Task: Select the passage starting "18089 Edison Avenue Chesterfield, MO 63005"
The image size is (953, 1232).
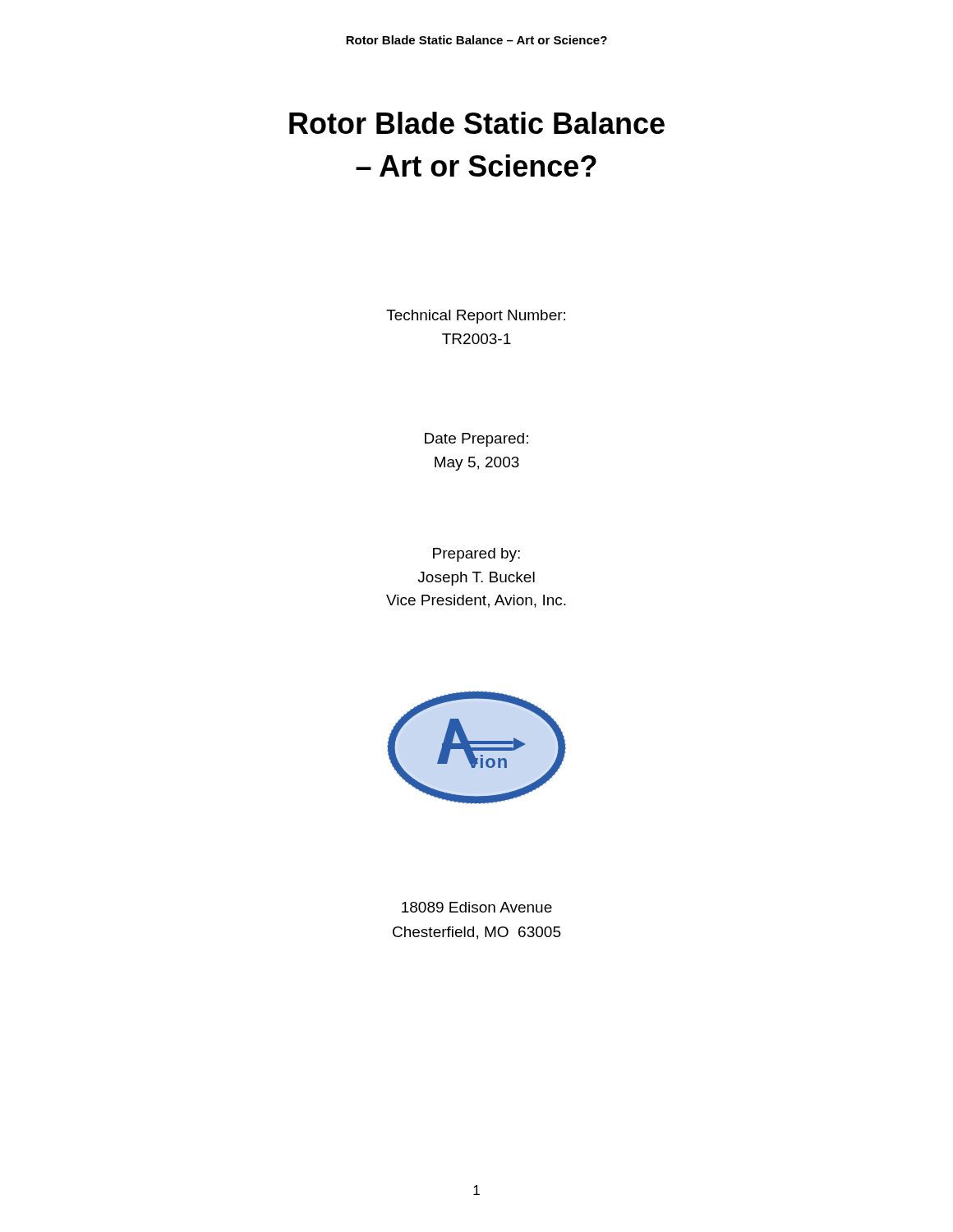Action: [x=476, y=920]
